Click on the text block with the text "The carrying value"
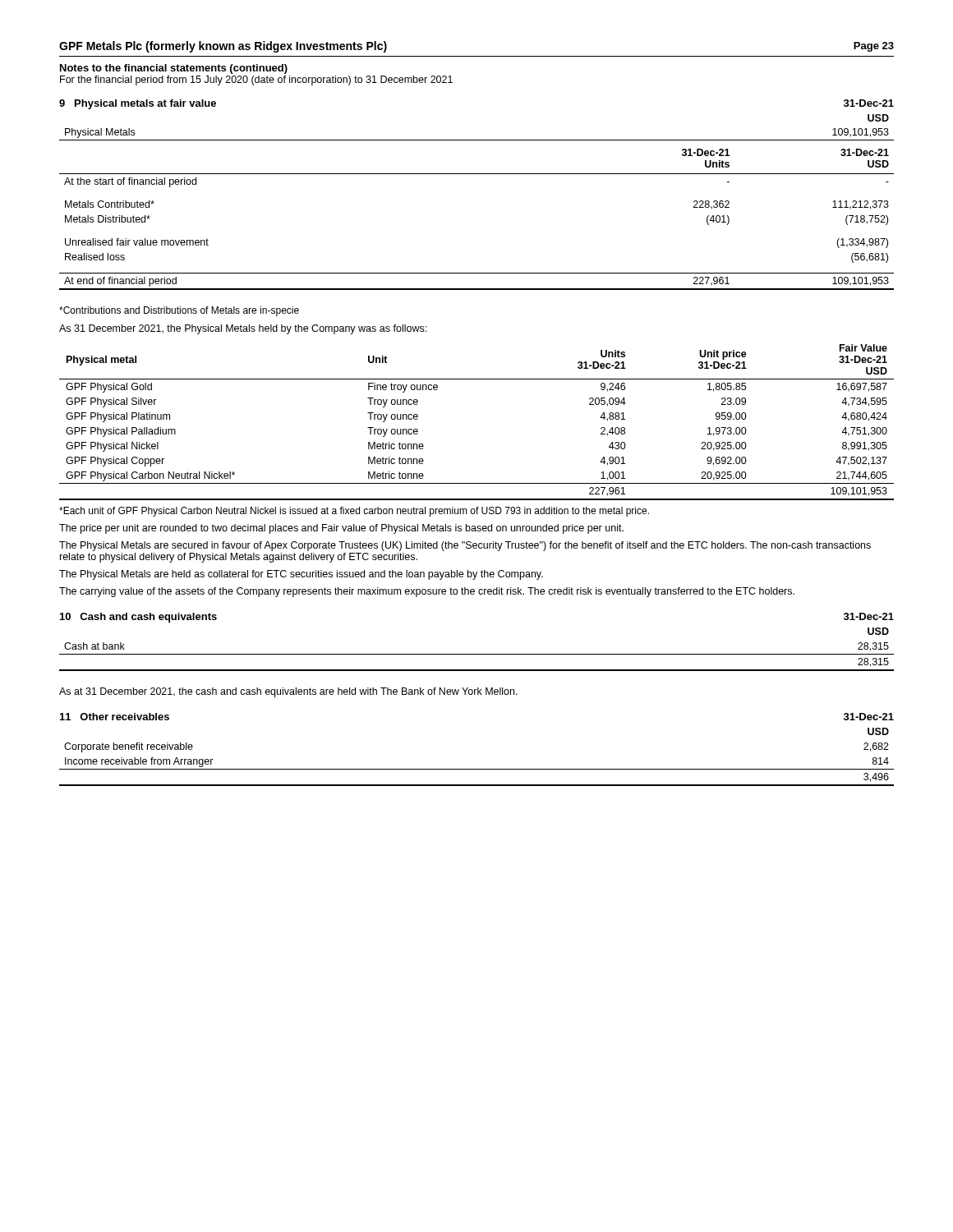This screenshot has width=953, height=1232. coord(427,591)
